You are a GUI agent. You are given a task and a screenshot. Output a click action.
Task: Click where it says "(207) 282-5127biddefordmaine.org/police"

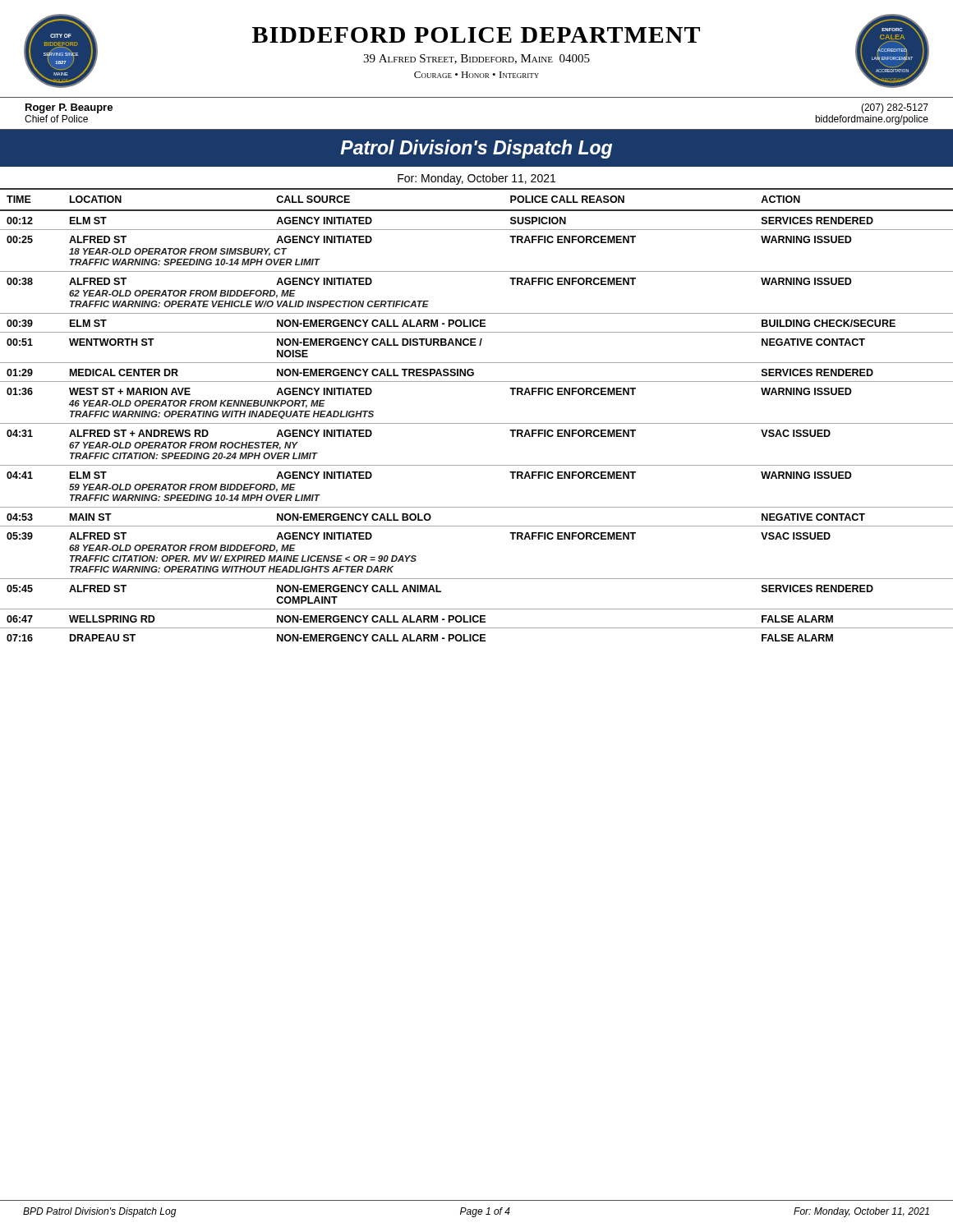(872, 113)
